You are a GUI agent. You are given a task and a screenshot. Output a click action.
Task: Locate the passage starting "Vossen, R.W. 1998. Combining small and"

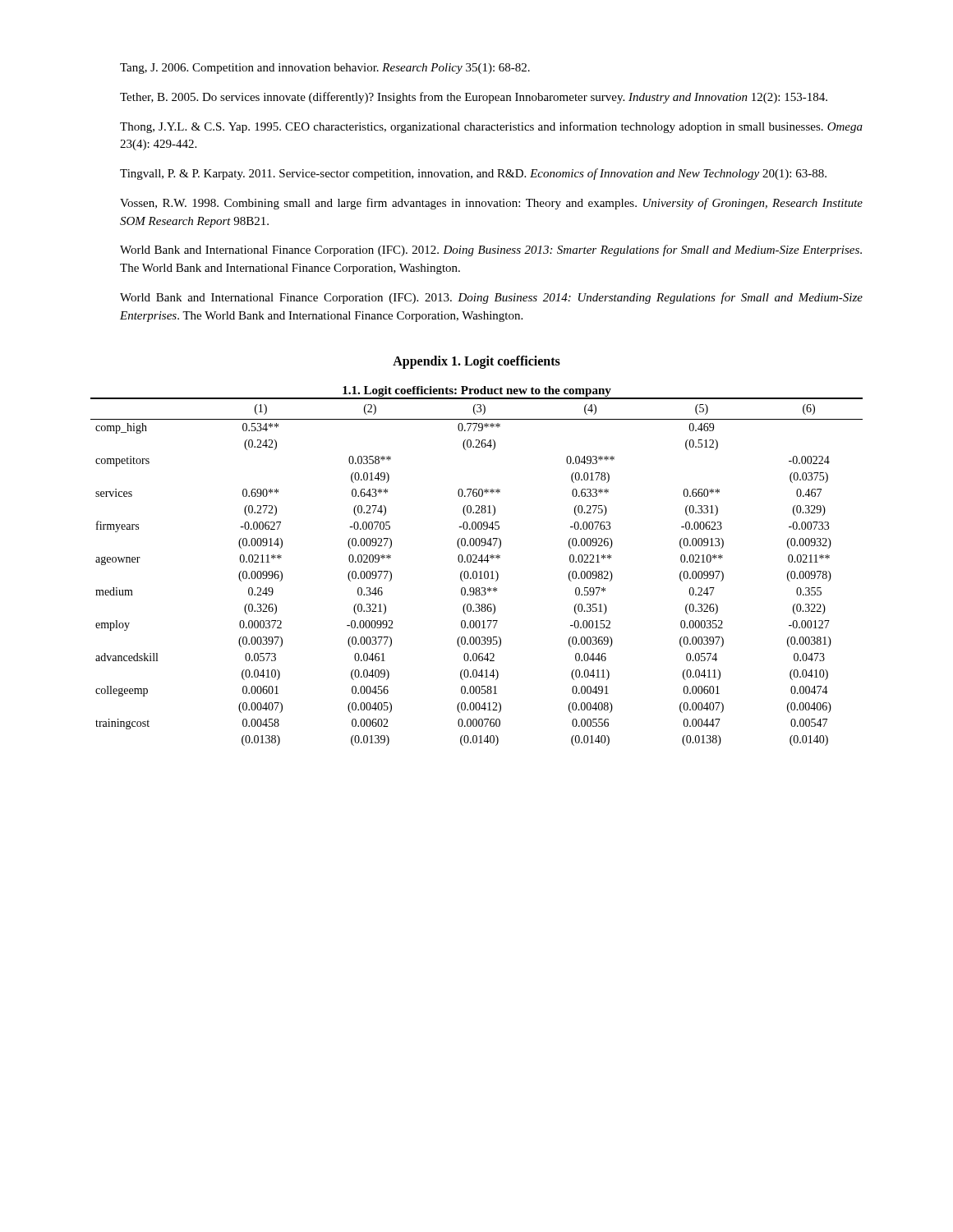476,212
